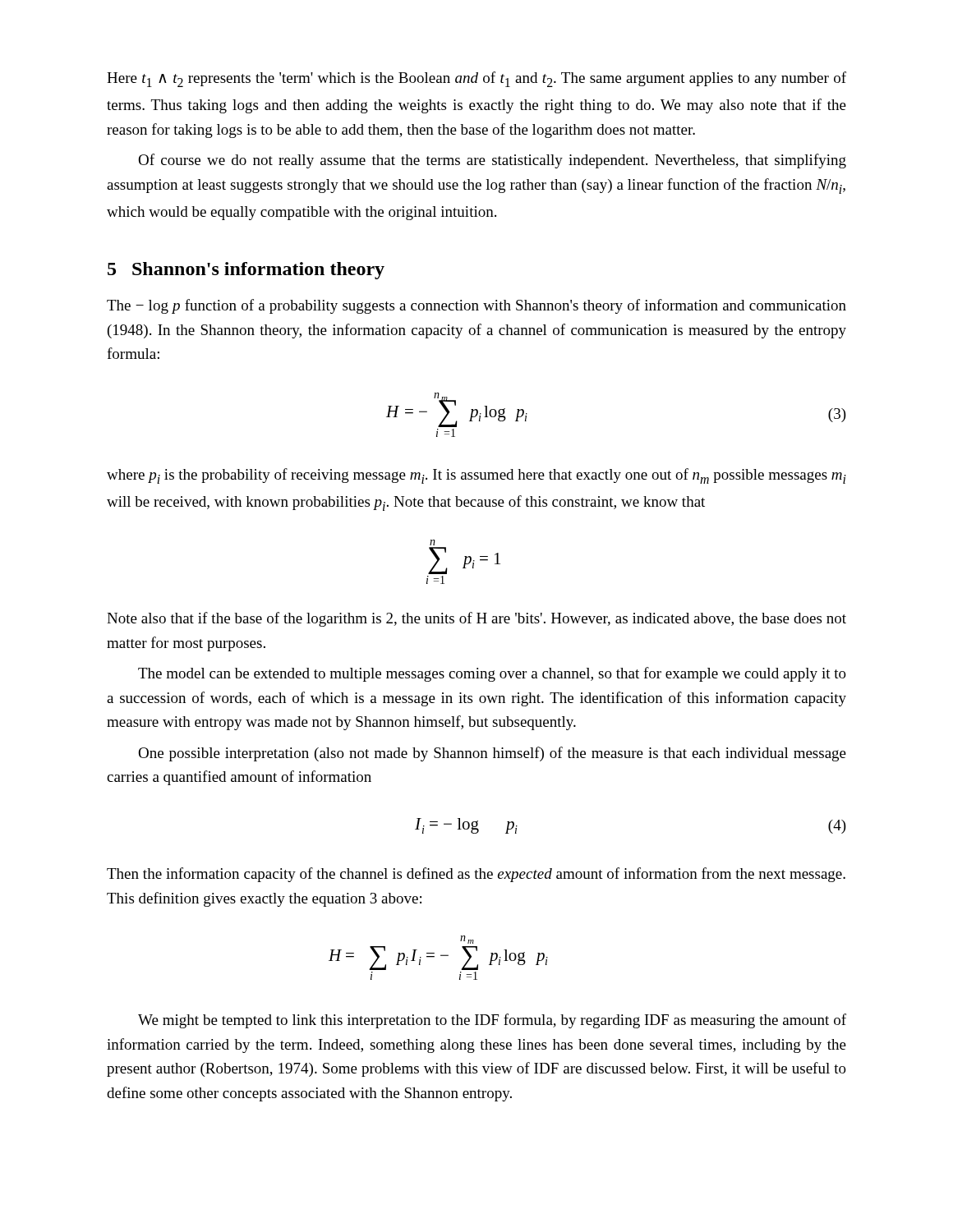953x1232 pixels.
Task: Find the formula containing "∑ i =1 n p i ="
Action: click(476, 562)
